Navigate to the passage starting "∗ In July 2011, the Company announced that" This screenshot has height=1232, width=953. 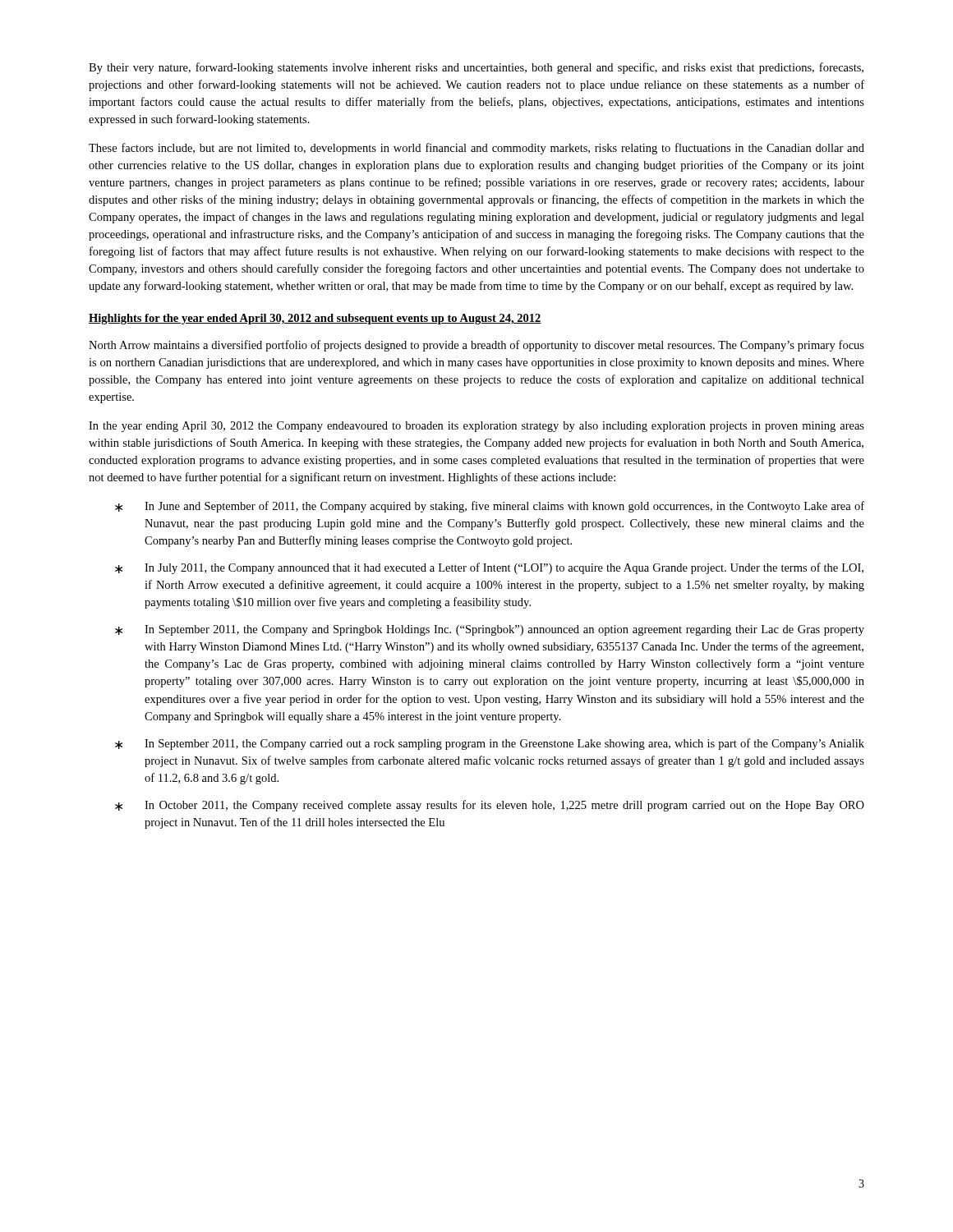click(476, 586)
